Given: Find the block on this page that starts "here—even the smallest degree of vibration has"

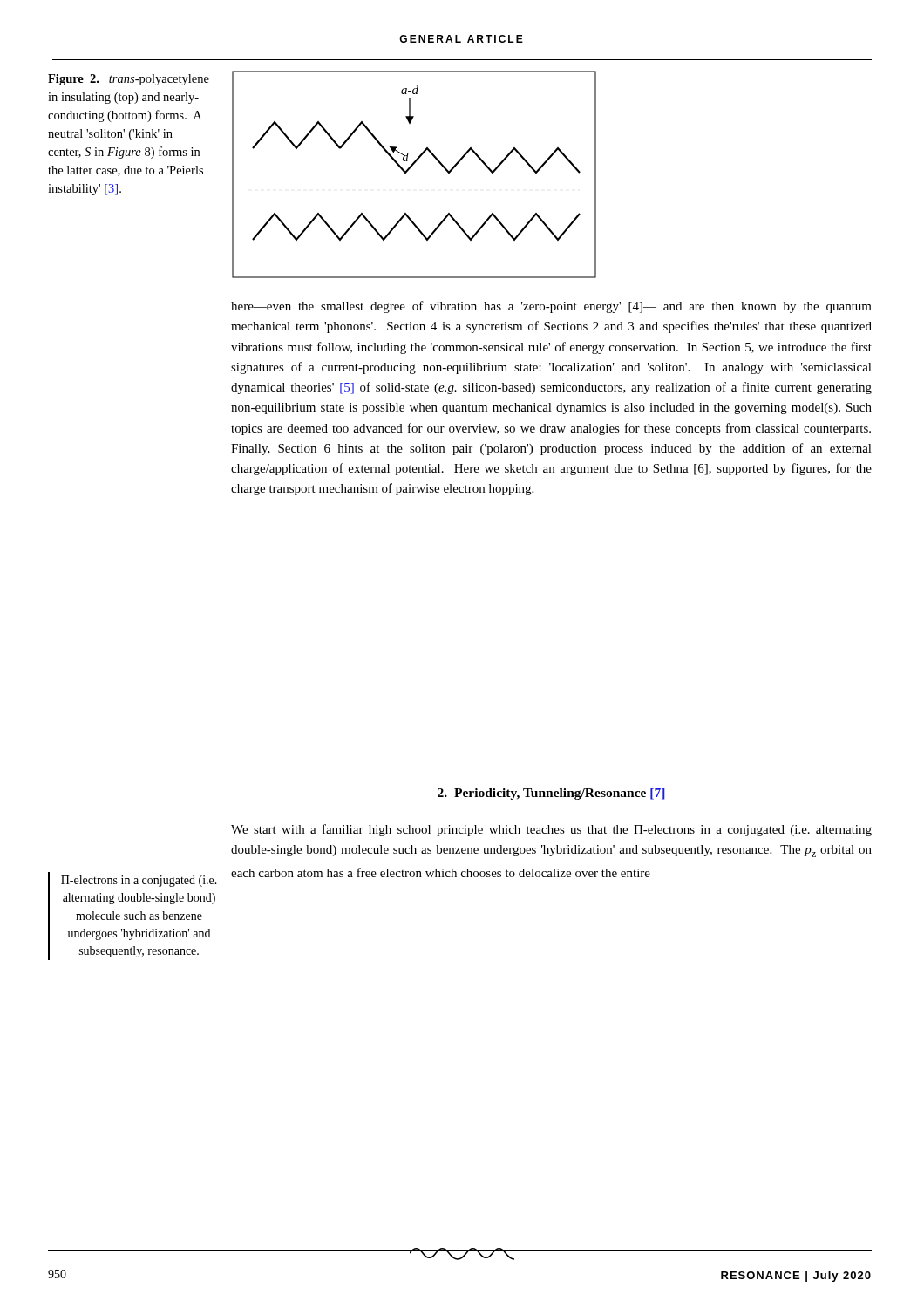Looking at the screenshot, I should pyautogui.click(x=551, y=397).
